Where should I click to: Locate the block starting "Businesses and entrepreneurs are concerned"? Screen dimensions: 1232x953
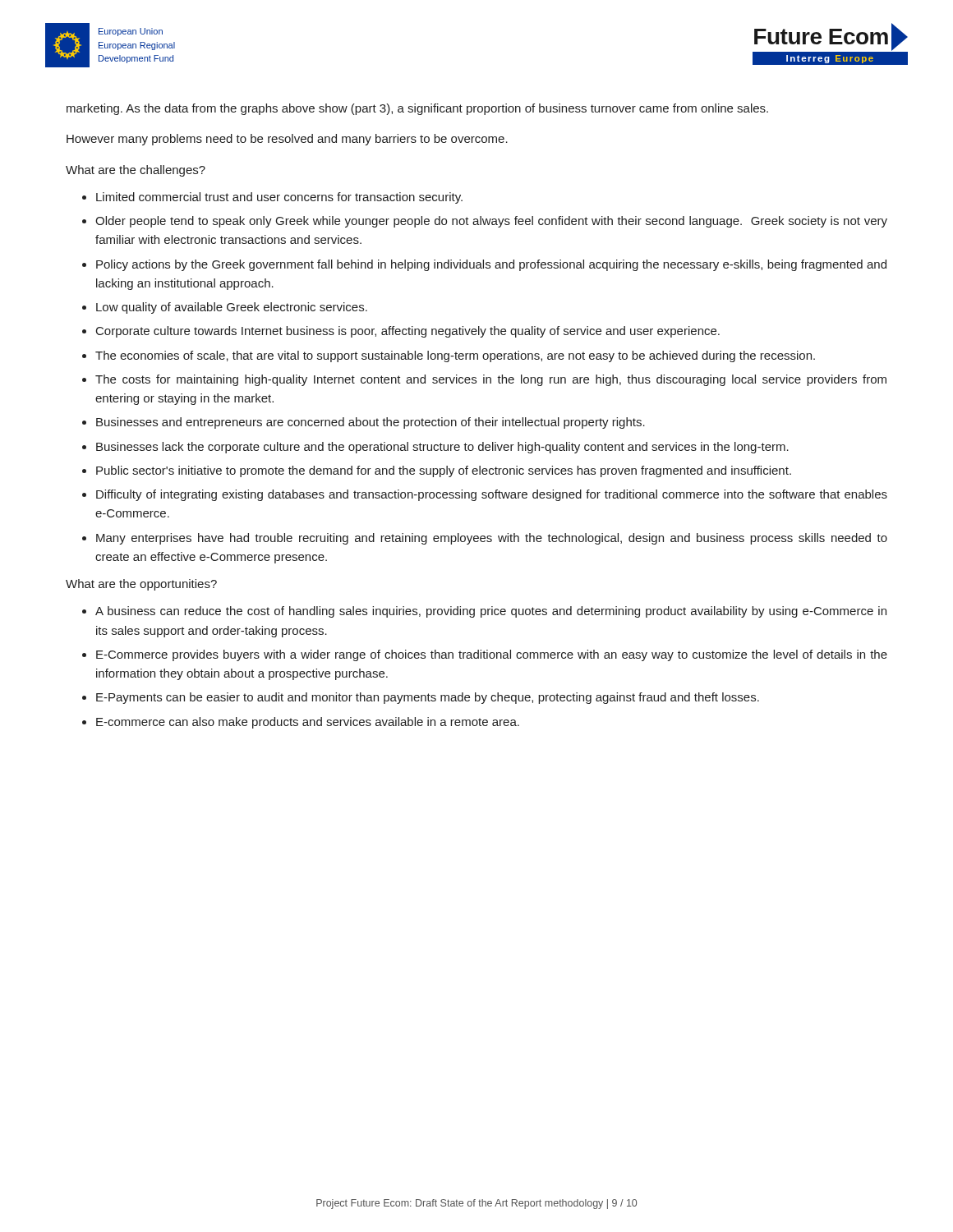click(x=491, y=422)
